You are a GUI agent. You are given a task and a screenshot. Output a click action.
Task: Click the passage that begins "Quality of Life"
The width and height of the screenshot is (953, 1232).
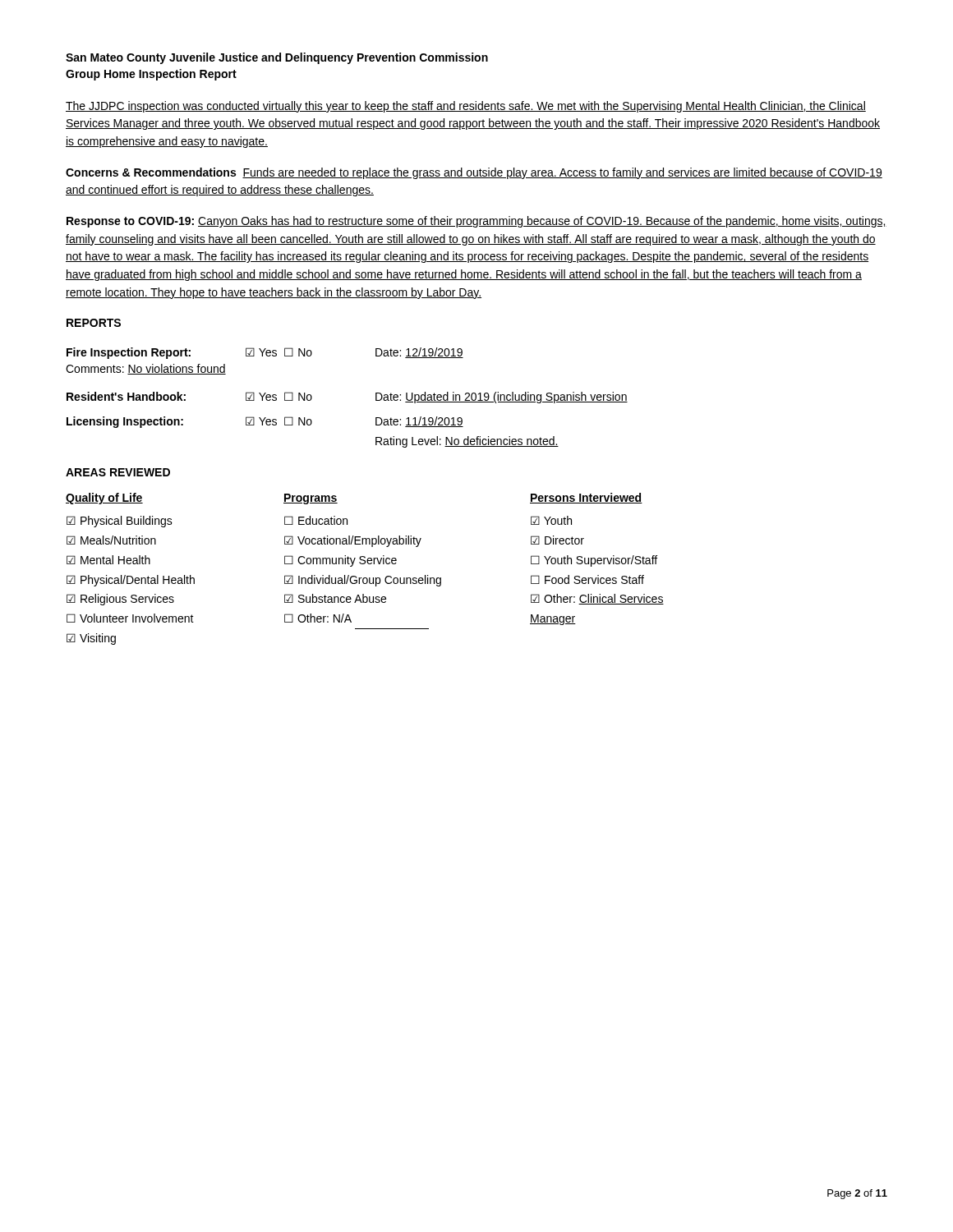click(x=175, y=569)
